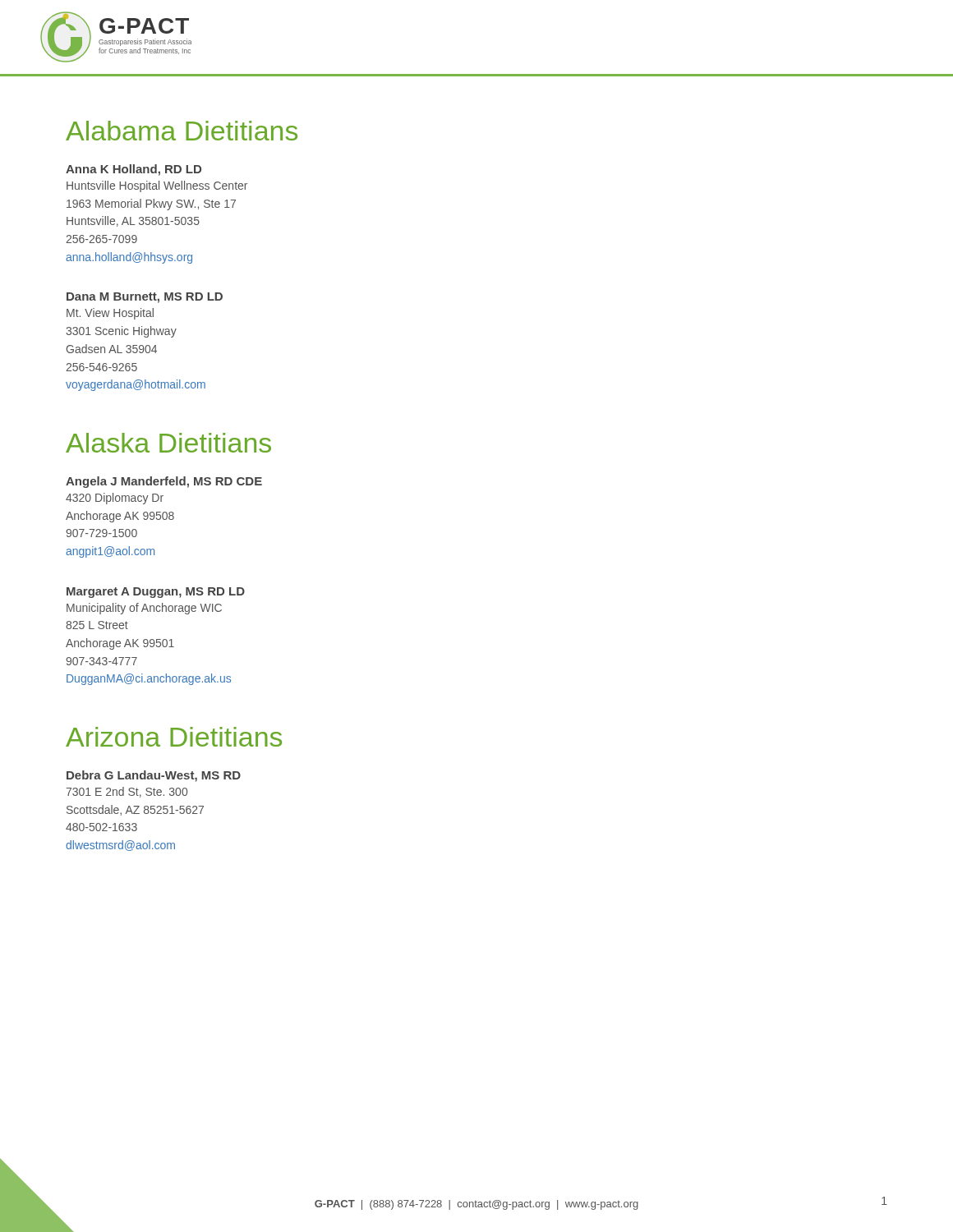Find the title containing "Arizona Dietitians"
Image resolution: width=953 pixels, height=1232 pixels.
tap(174, 737)
